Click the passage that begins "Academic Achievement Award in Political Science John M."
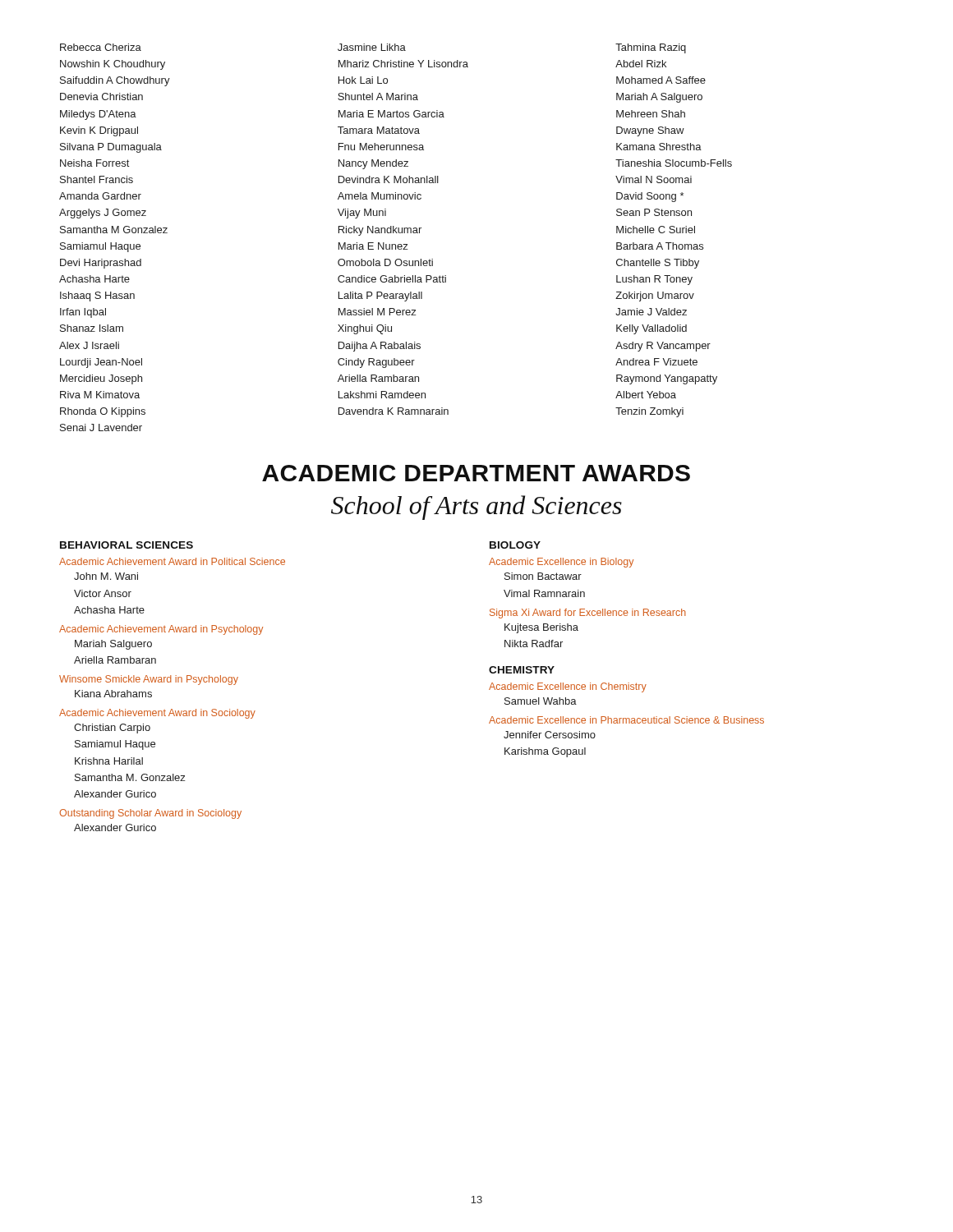Screen dimensions: 1232x953 tap(172, 561)
